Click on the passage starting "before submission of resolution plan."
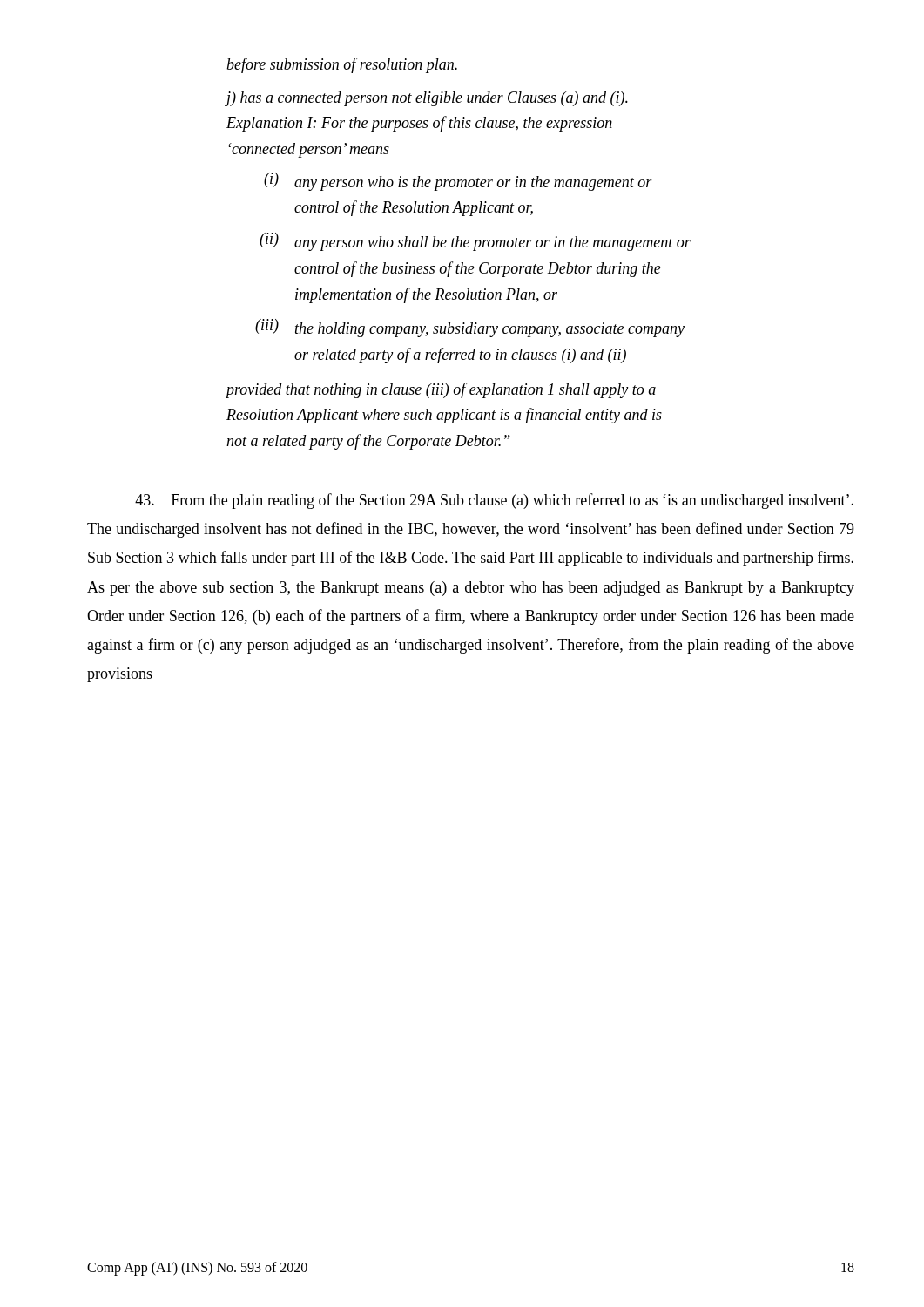This screenshot has height=1307, width=924. click(x=342, y=65)
